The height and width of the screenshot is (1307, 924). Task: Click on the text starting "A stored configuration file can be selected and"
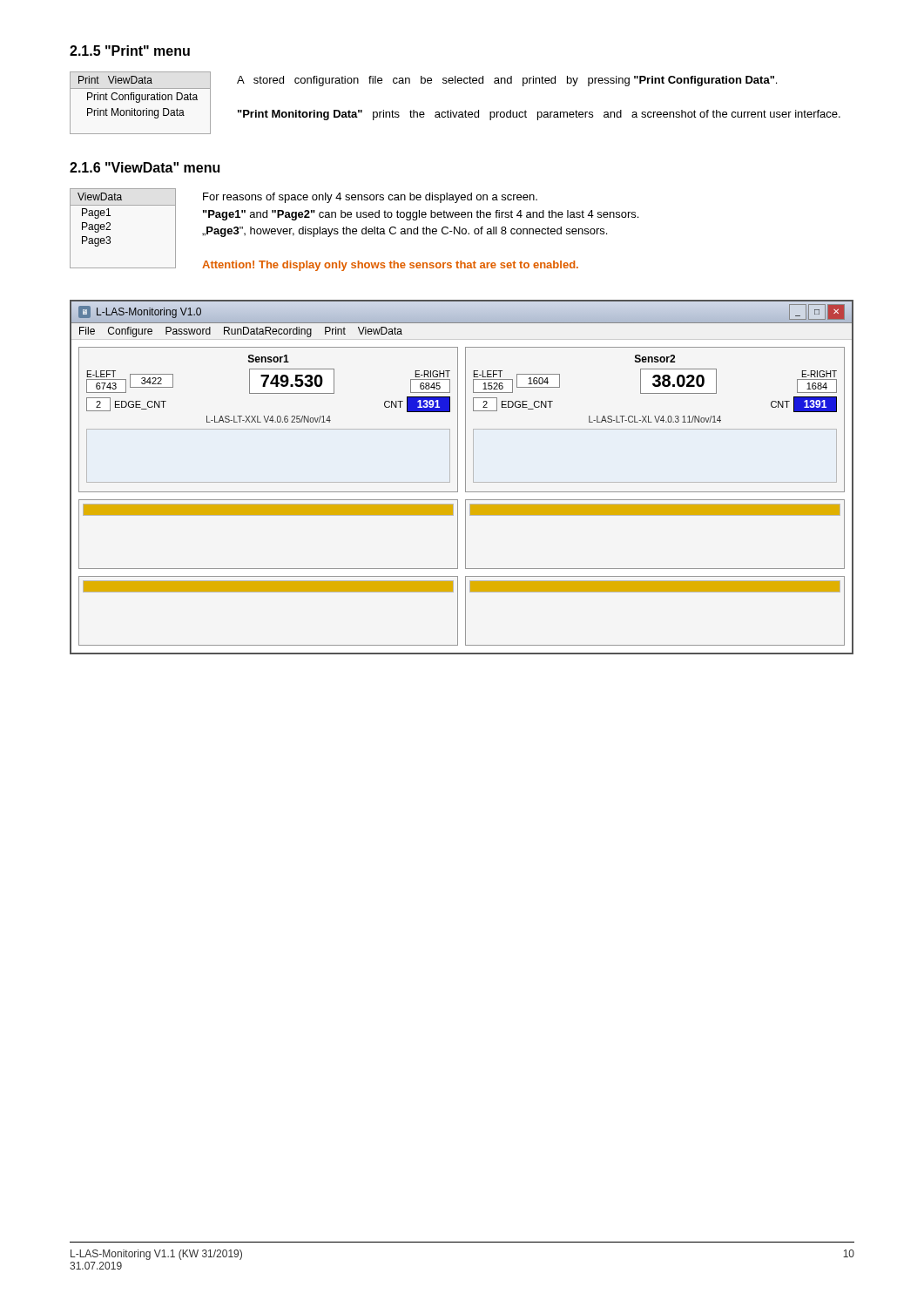pos(507,81)
